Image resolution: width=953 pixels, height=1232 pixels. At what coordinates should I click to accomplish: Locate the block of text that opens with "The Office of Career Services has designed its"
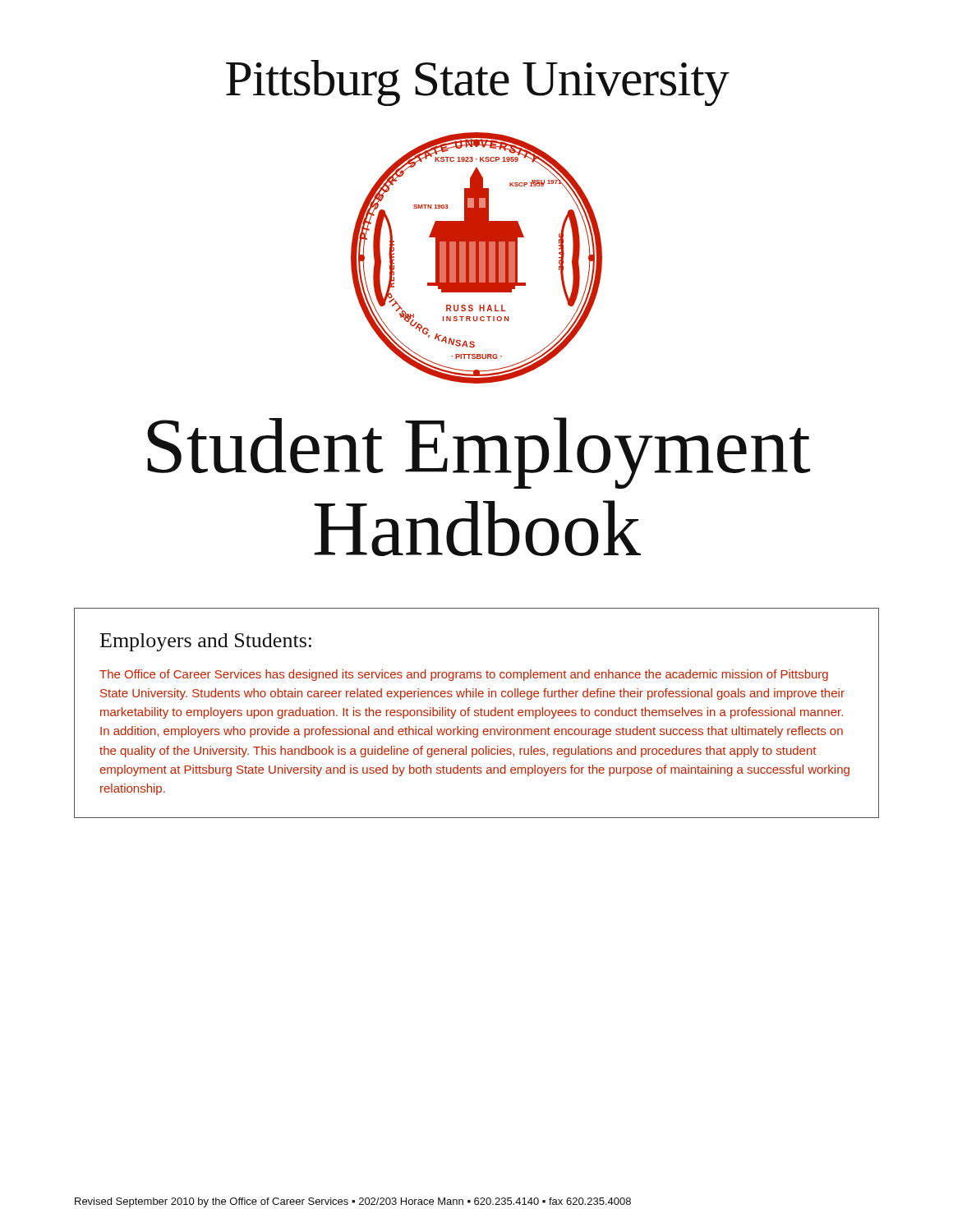pyautogui.click(x=475, y=731)
